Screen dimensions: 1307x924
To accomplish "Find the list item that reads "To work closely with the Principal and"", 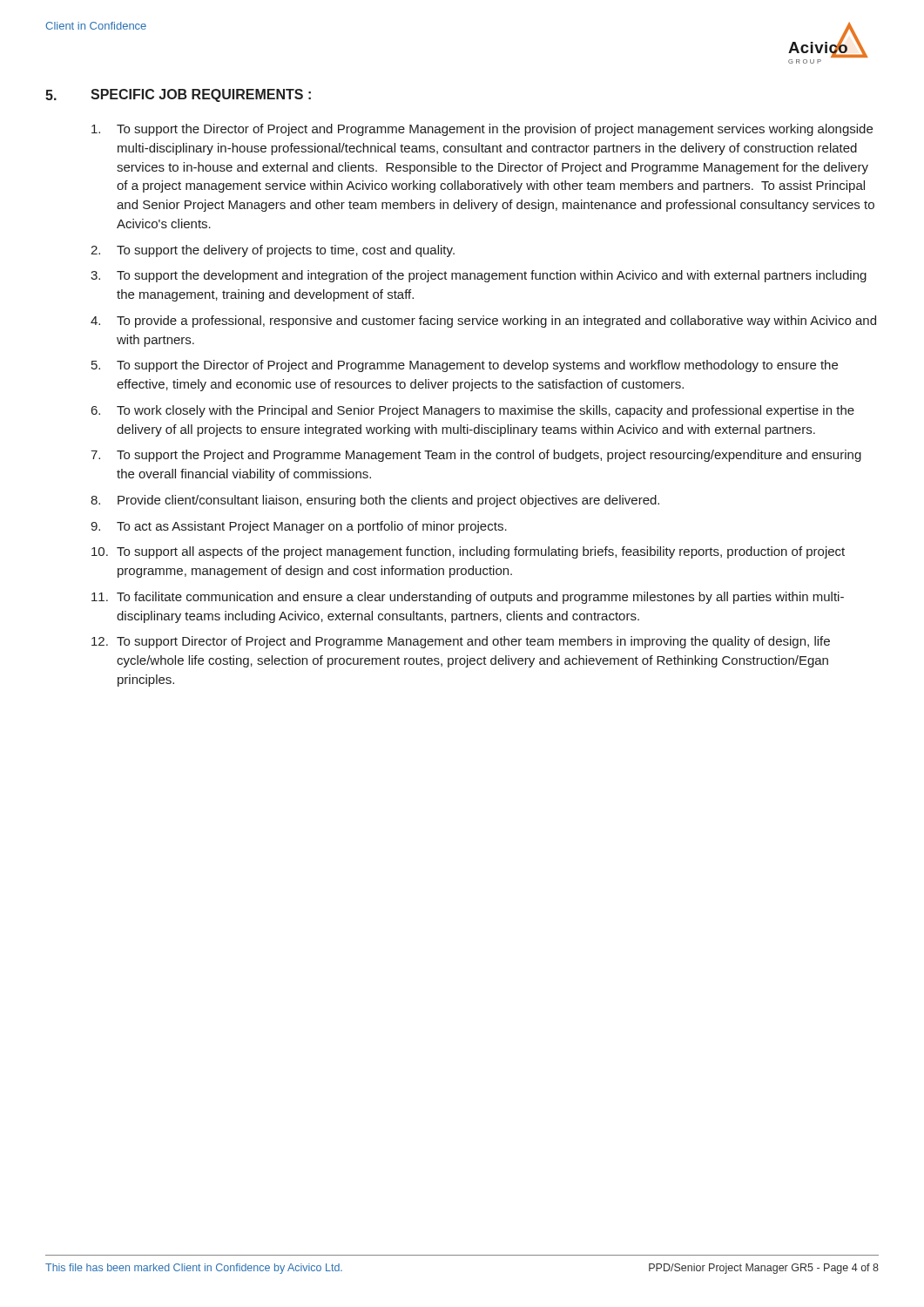I will tap(498, 420).
